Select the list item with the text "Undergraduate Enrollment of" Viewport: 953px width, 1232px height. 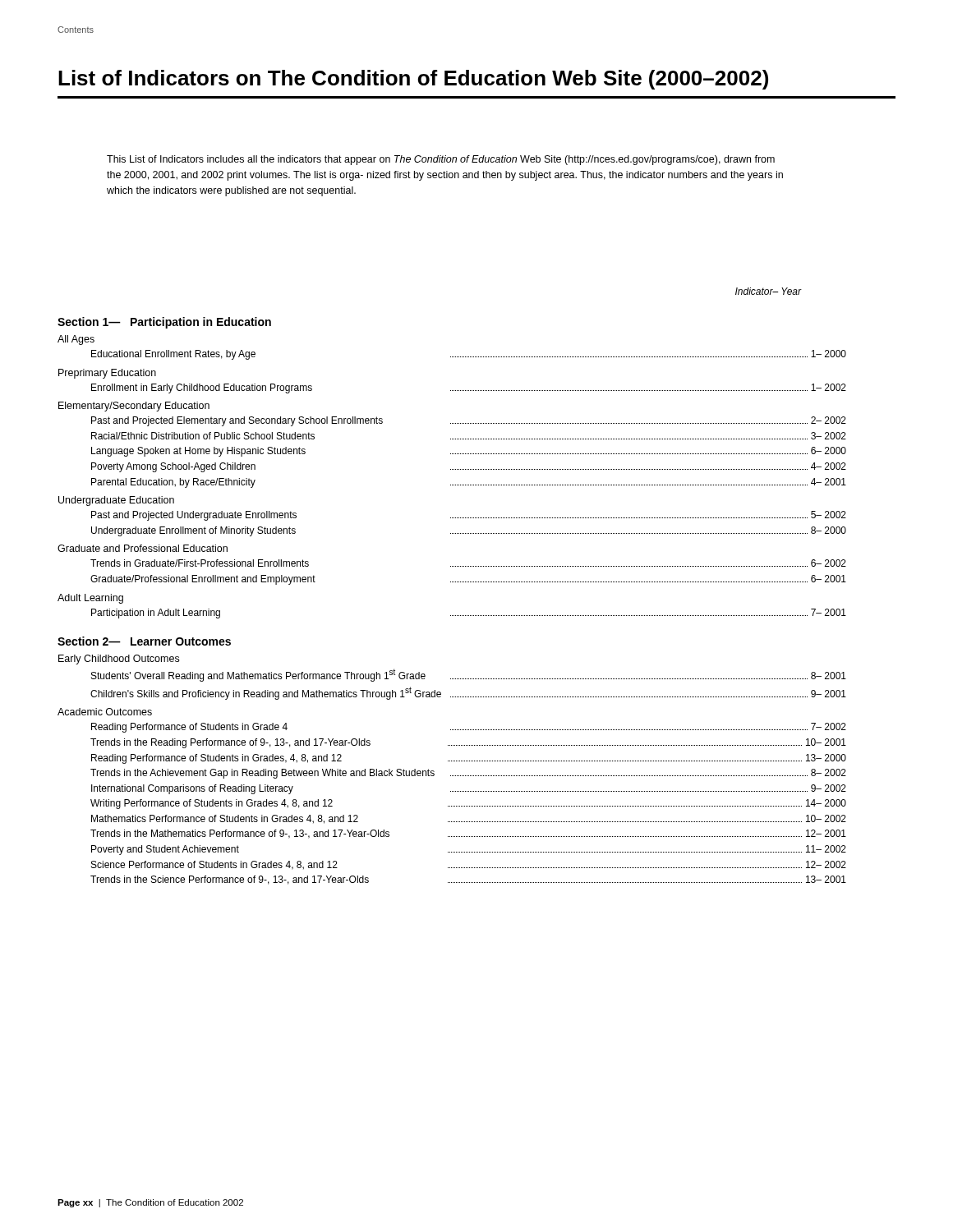coord(468,531)
